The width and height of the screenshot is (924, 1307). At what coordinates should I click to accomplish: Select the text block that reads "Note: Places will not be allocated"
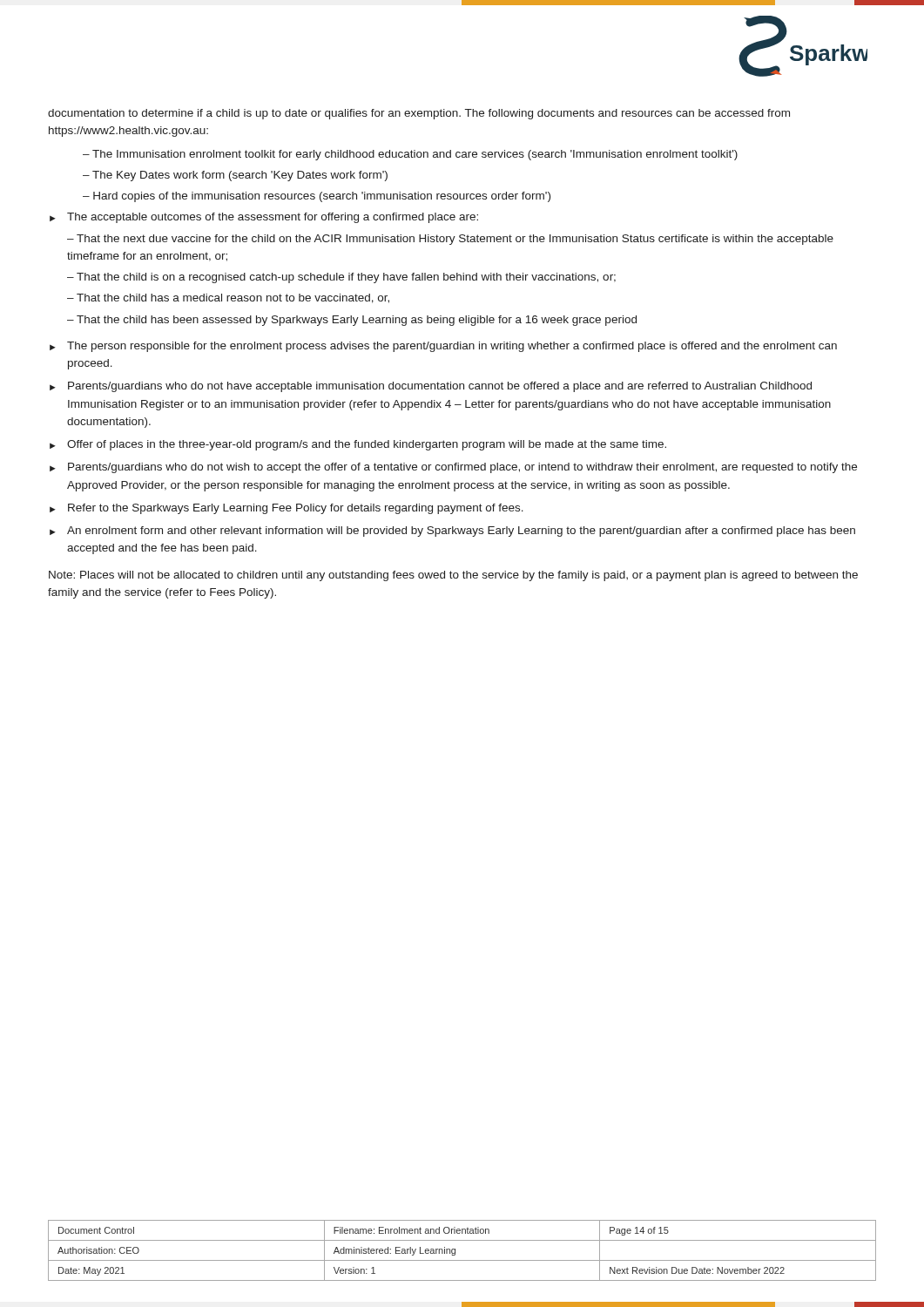453,583
